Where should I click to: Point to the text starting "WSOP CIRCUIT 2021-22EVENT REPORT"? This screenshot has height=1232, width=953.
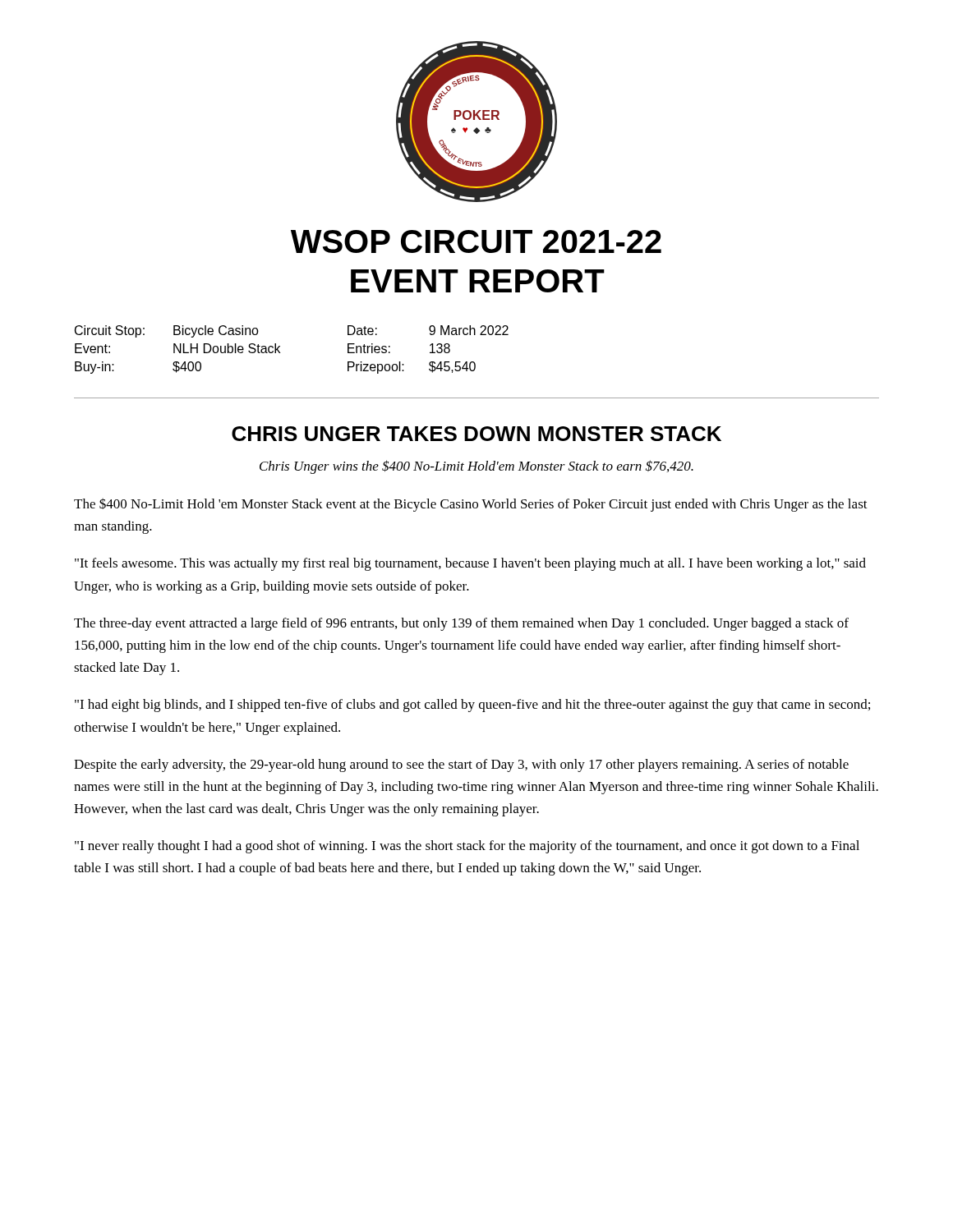[x=476, y=261]
